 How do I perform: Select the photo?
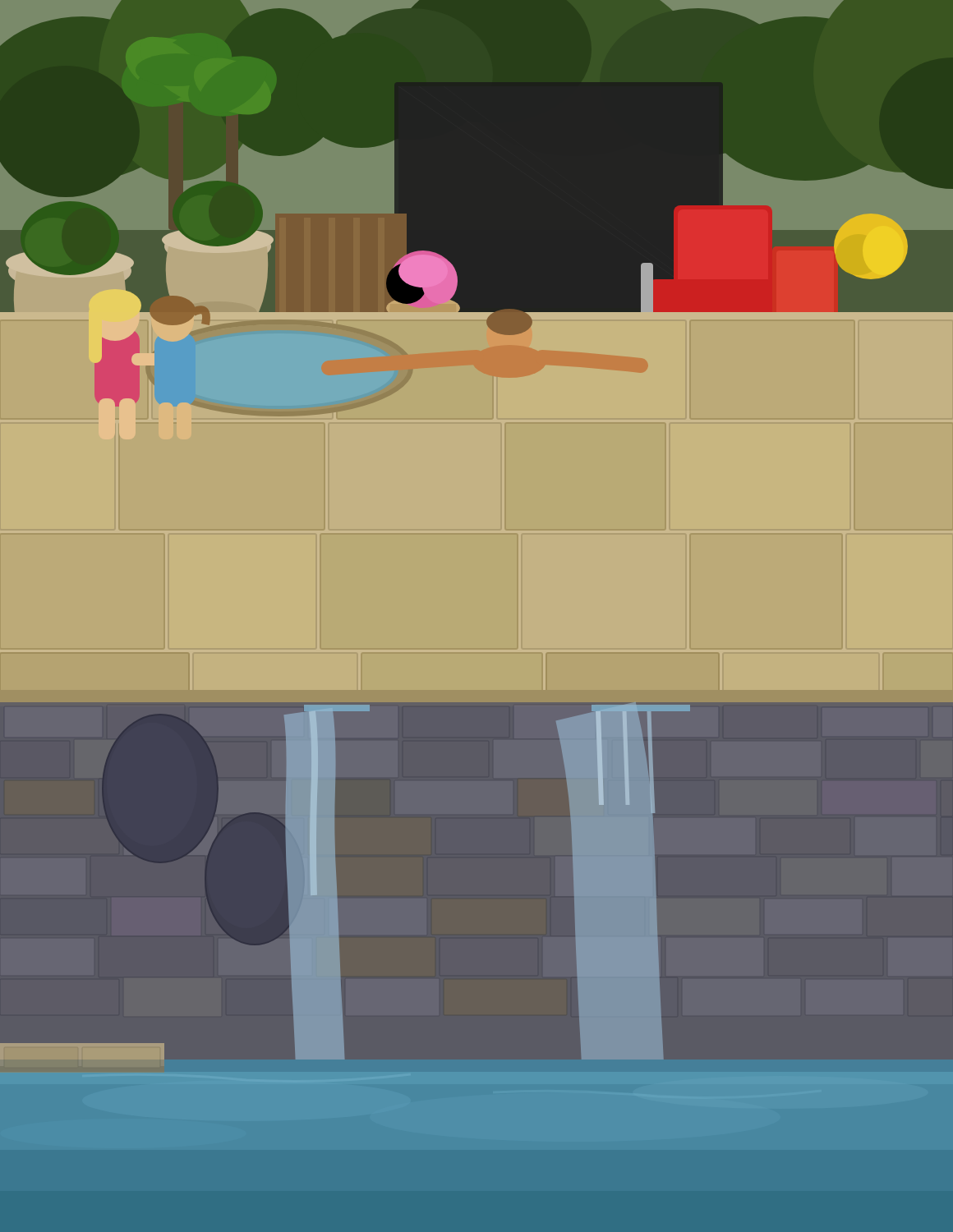(476, 616)
